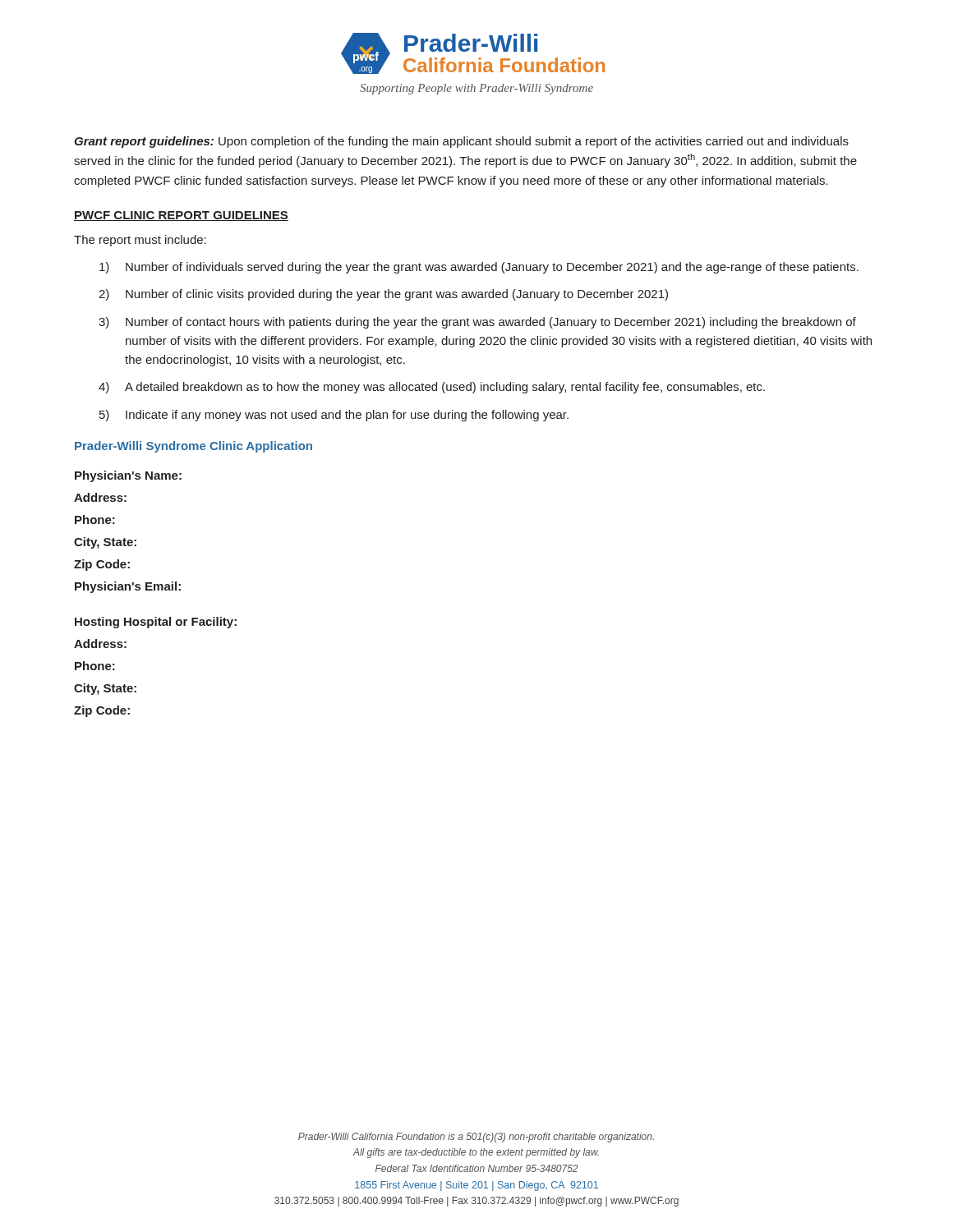Point to the passage starting "5) Indicate if any money"

[489, 414]
